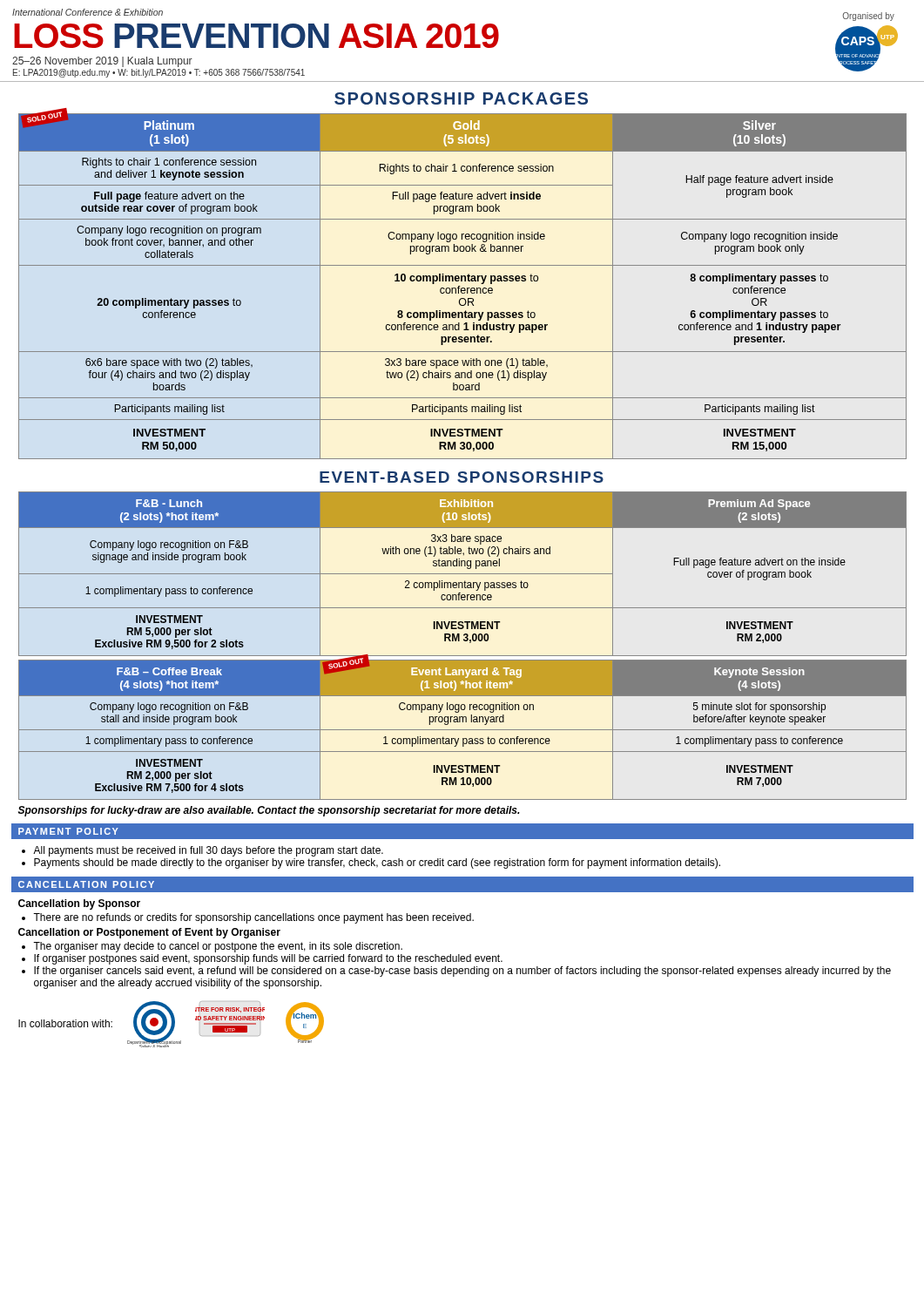The width and height of the screenshot is (924, 1307).
Task: Select the block starting "Payments should be"
Action: [x=377, y=863]
